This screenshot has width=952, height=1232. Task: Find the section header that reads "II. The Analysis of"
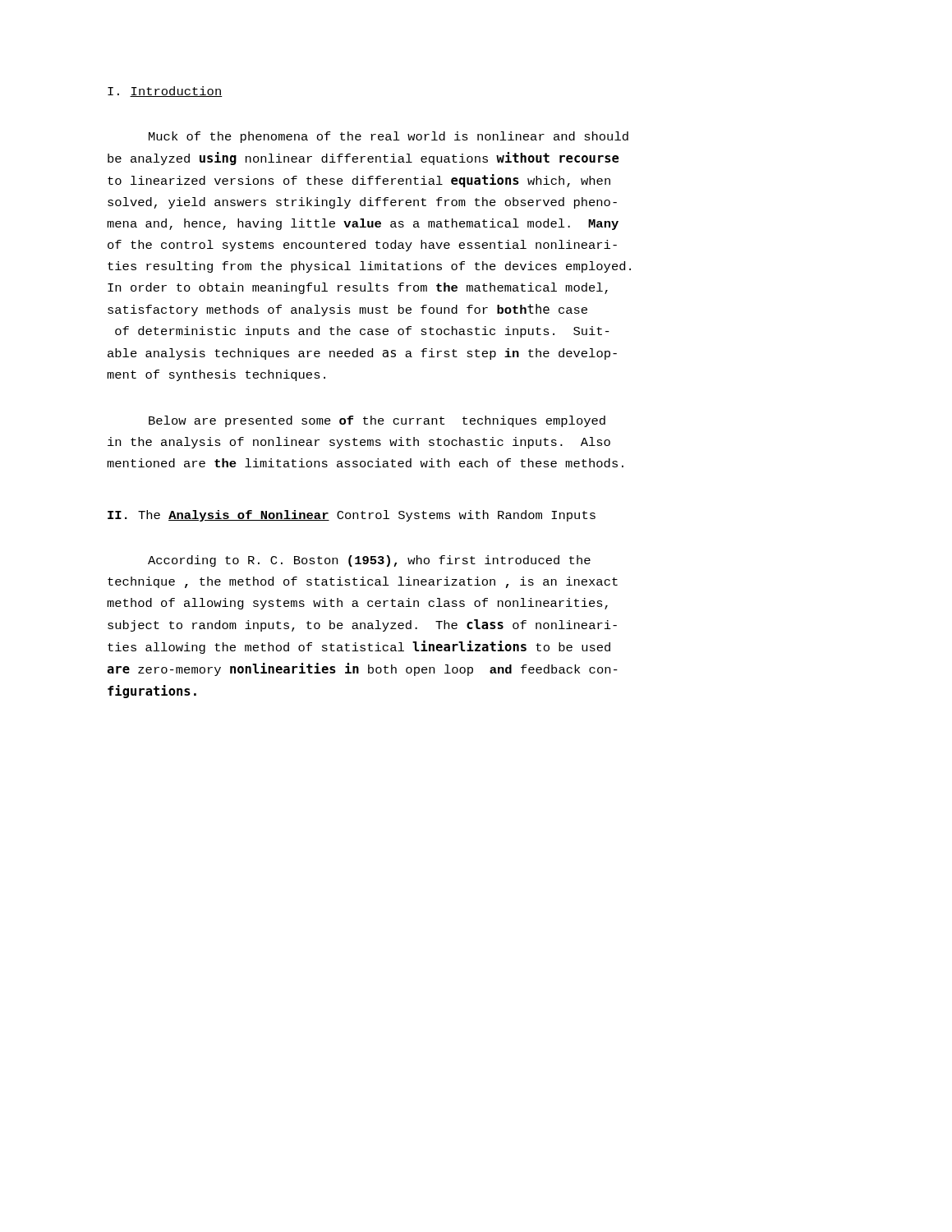pos(352,516)
